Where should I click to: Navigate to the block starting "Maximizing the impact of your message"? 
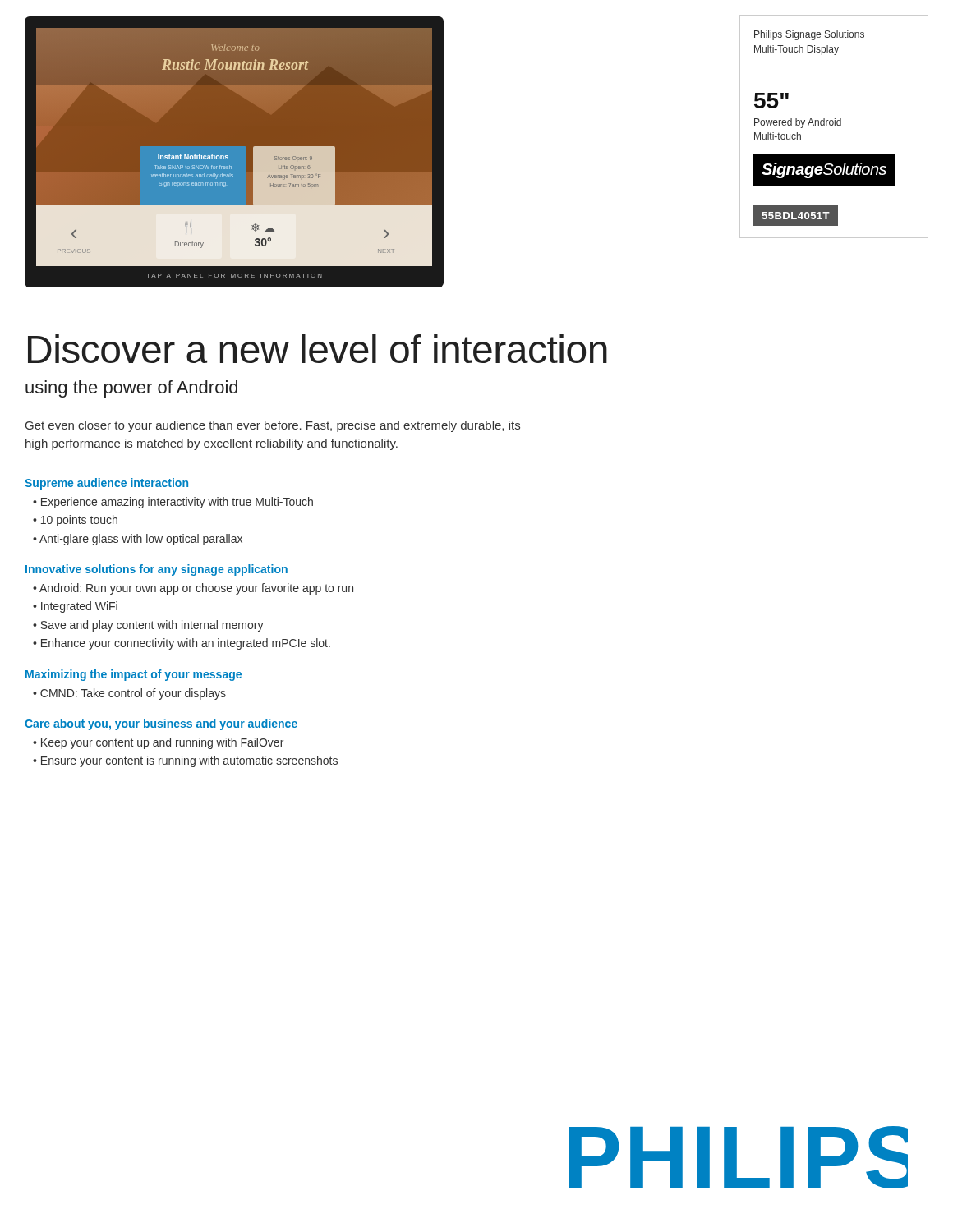133,674
